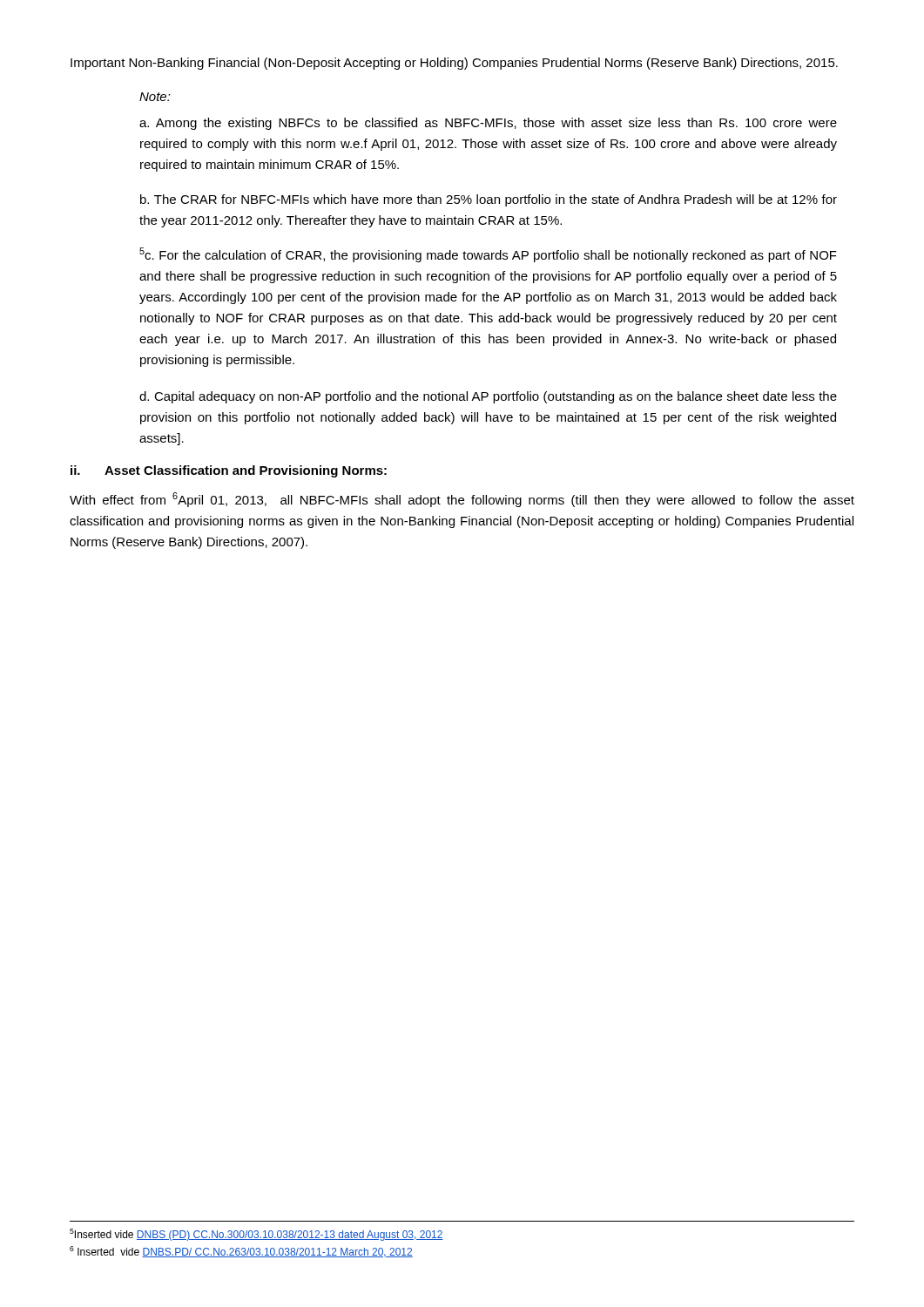The image size is (924, 1307).
Task: Find the block on this page that starts "Important Non-Banking Financial"
Action: pos(454,62)
